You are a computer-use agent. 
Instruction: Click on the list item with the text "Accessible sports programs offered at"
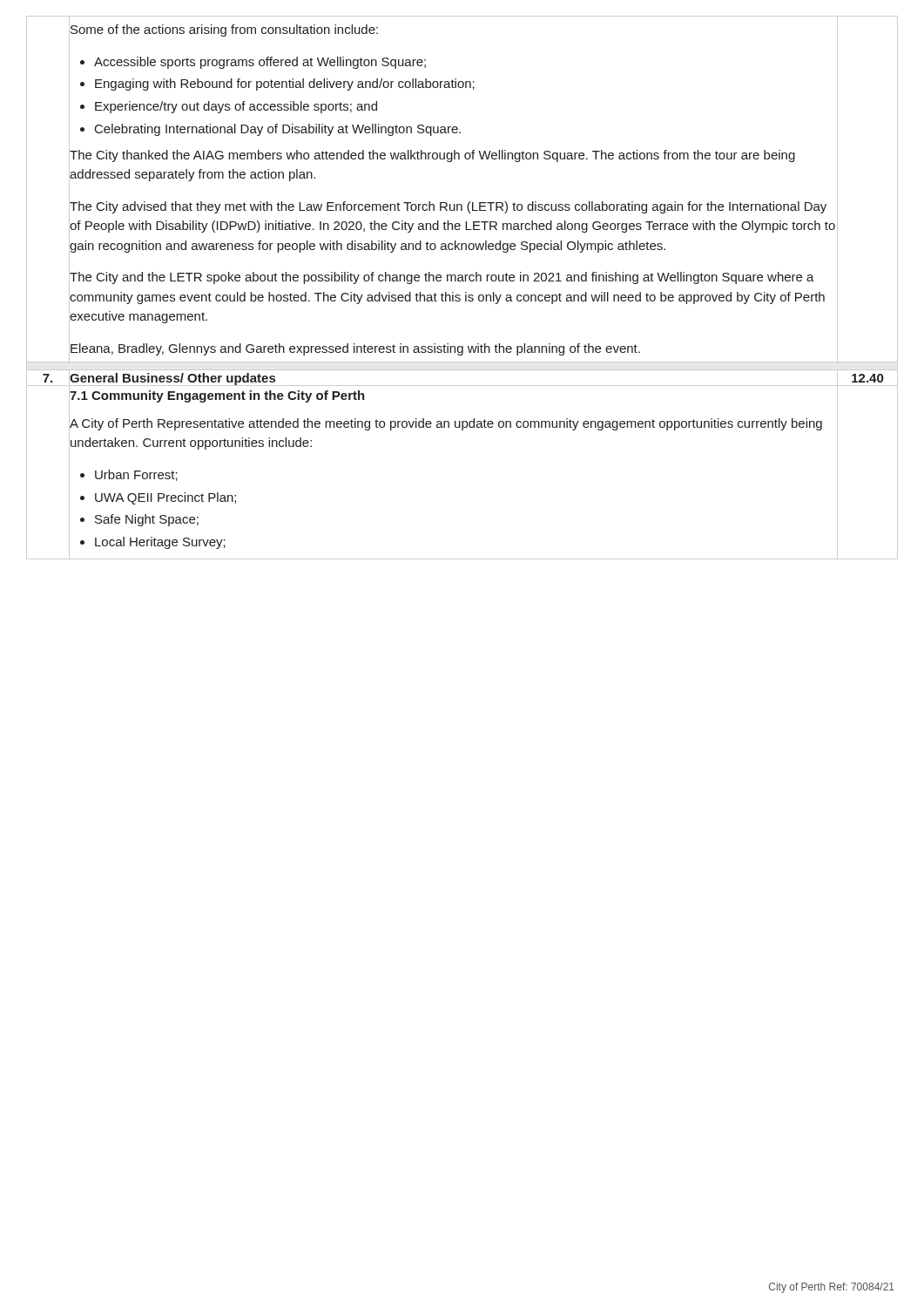[x=260, y=61]
